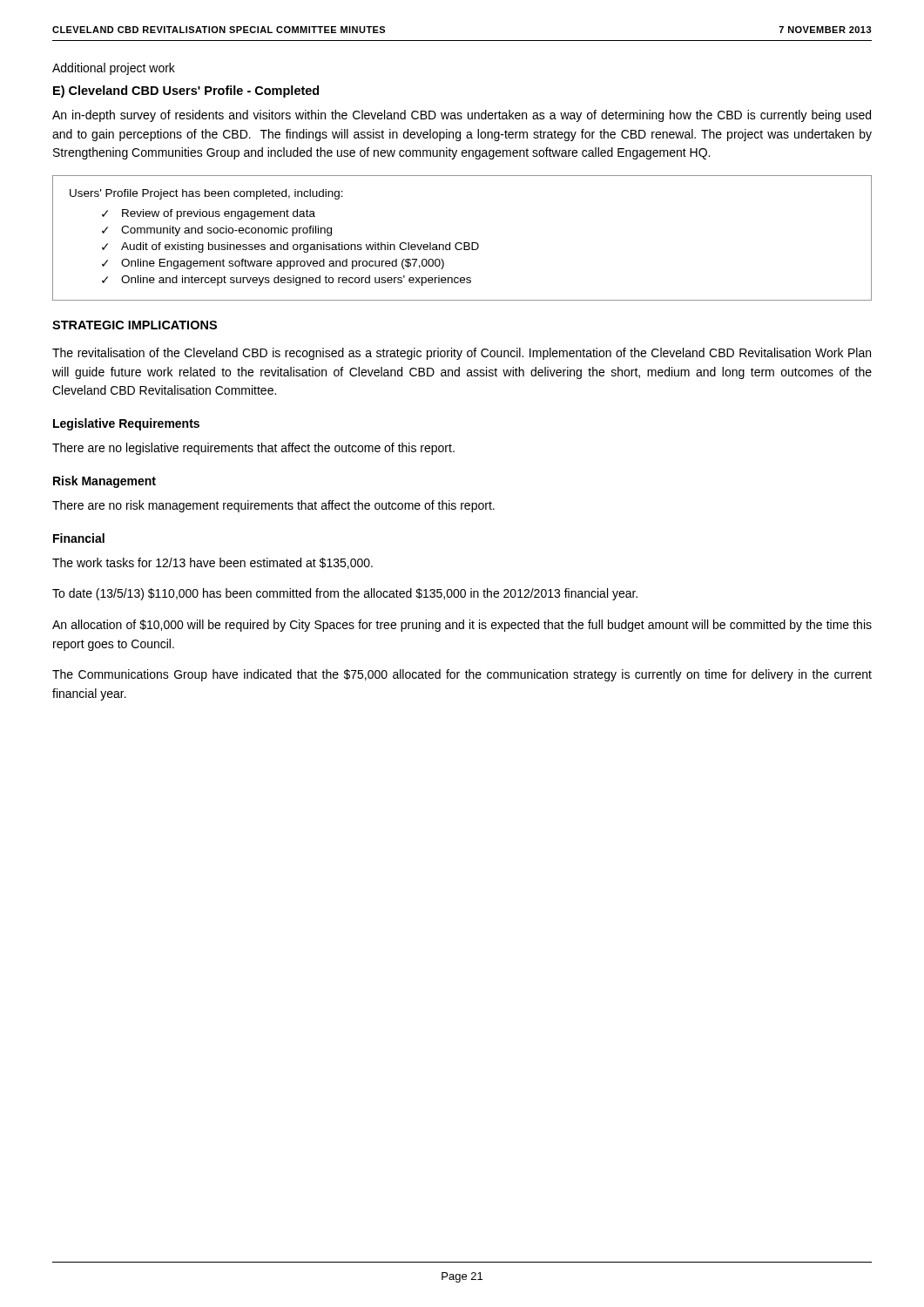The image size is (924, 1307).
Task: Click on the text that reads "Additional project work"
Action: (114, 68)
